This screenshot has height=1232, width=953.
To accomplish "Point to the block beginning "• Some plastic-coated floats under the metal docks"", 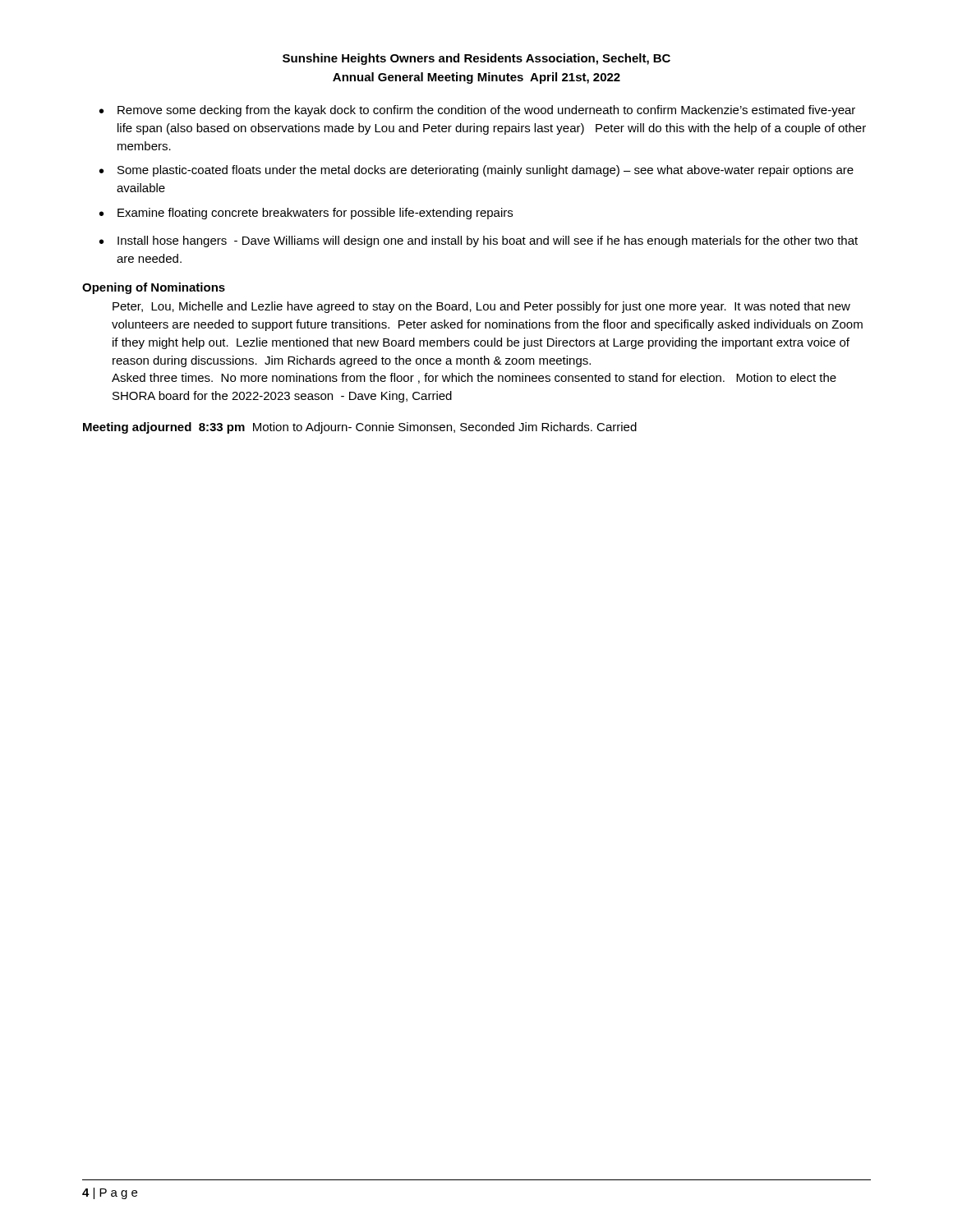I will [x=485, y=179].
